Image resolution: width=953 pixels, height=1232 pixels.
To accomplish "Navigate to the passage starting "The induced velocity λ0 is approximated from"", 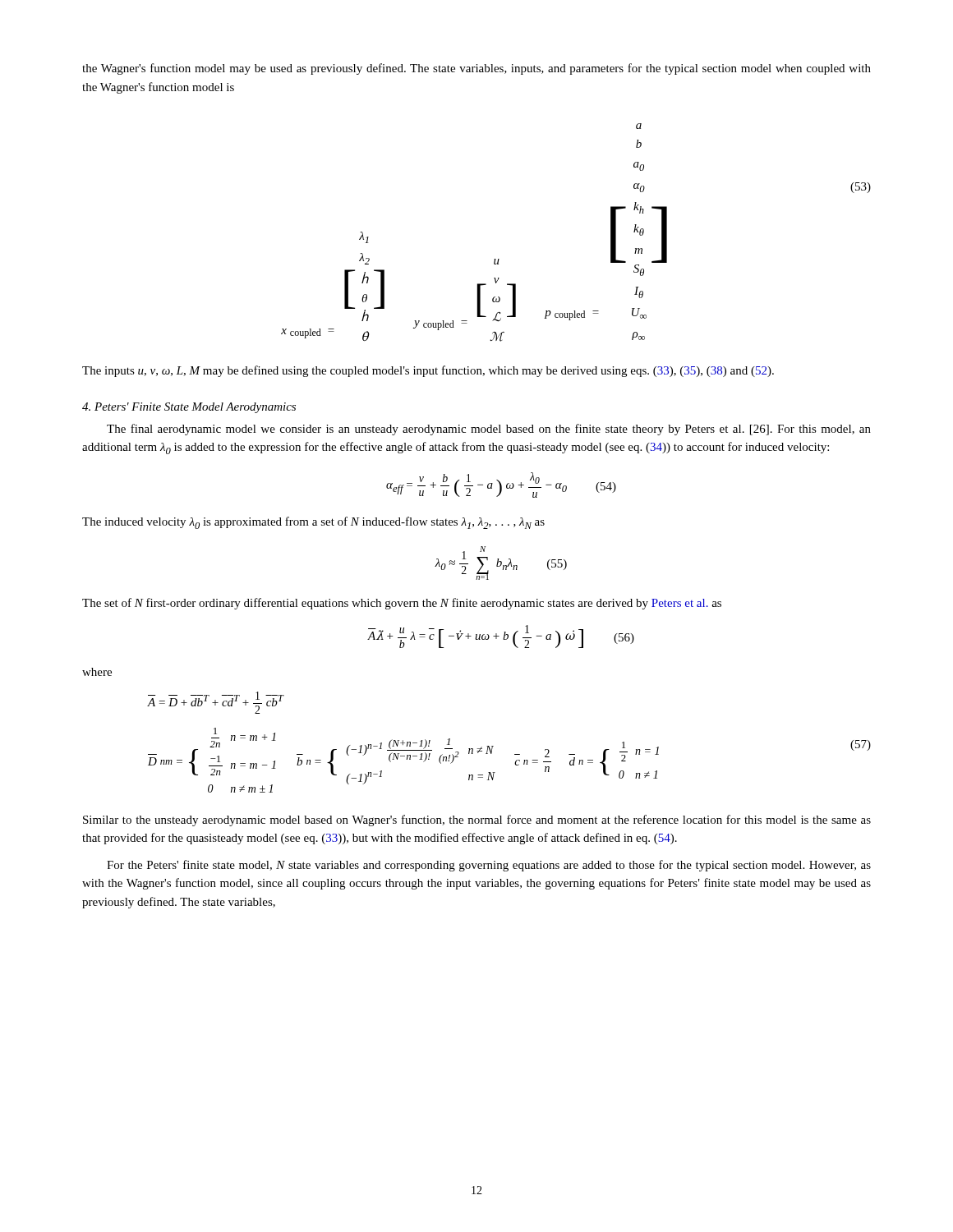I will pos(313,523).
